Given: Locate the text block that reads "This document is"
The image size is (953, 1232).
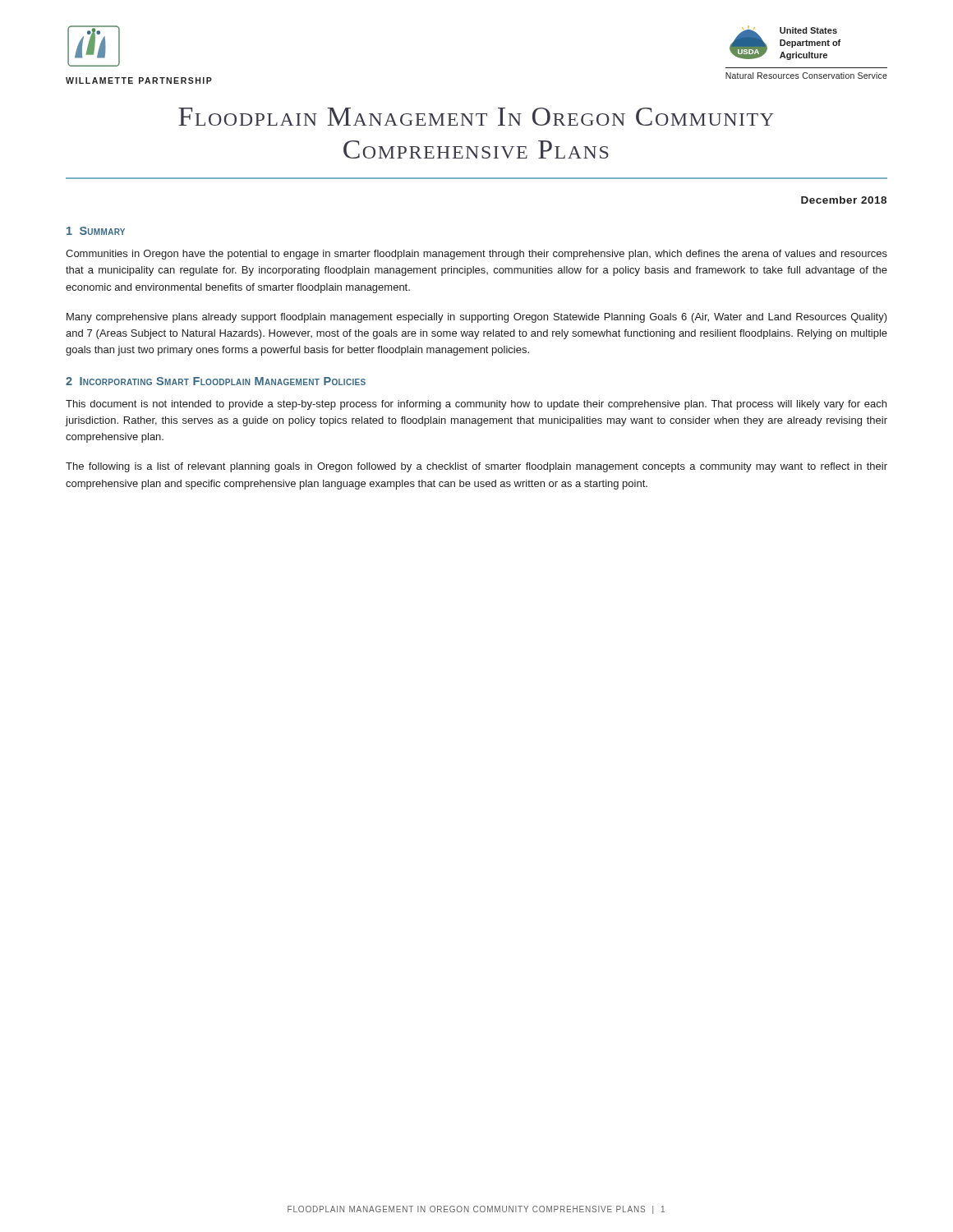Looking at the screenshot, I should pyautogui.click(x=476, y=420).
